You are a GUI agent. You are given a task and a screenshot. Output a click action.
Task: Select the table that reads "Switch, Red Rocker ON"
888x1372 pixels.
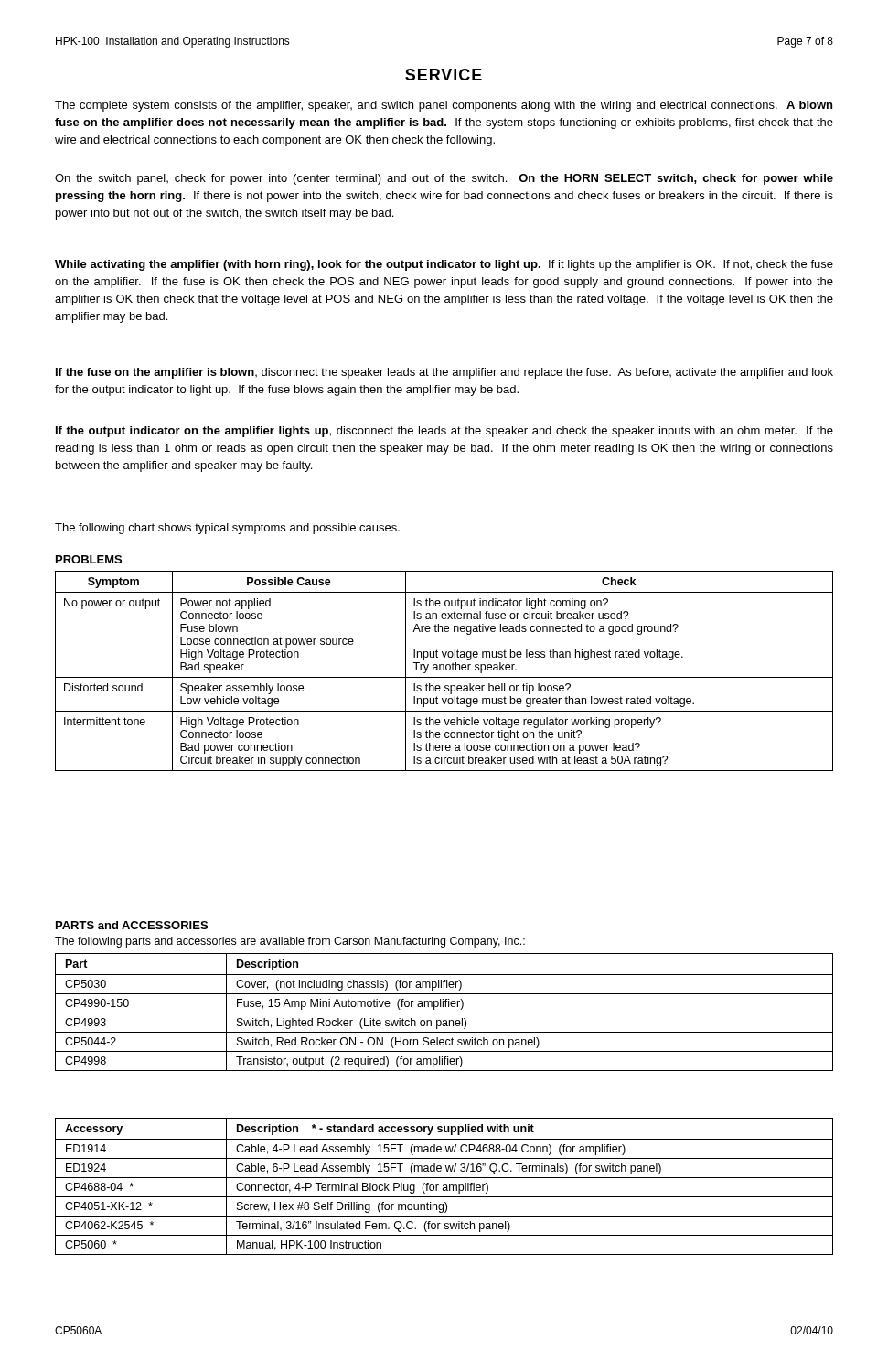444,1019
